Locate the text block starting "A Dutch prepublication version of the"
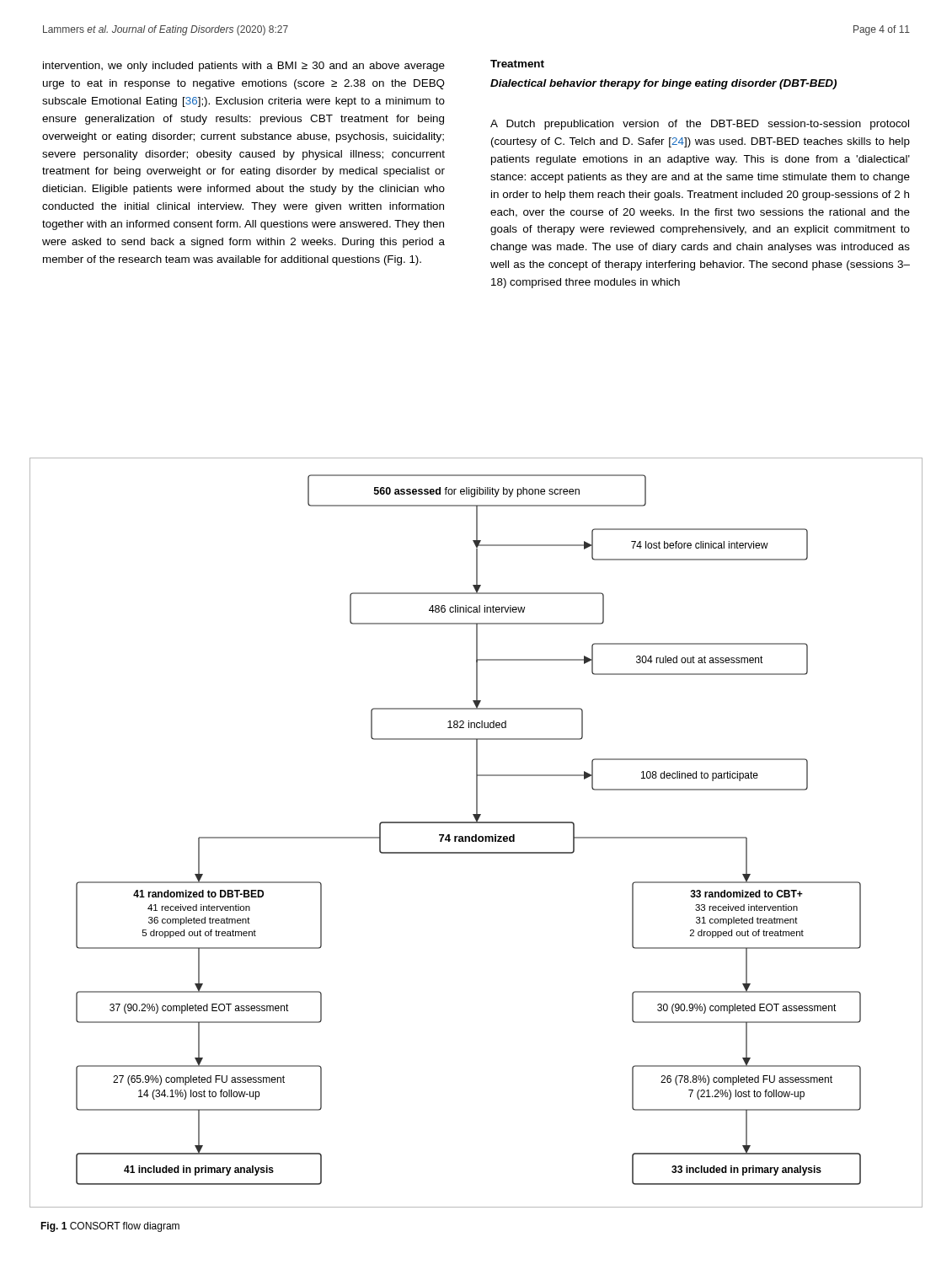This screenshot has height=1264, width=952. click(x=700, y=203)
